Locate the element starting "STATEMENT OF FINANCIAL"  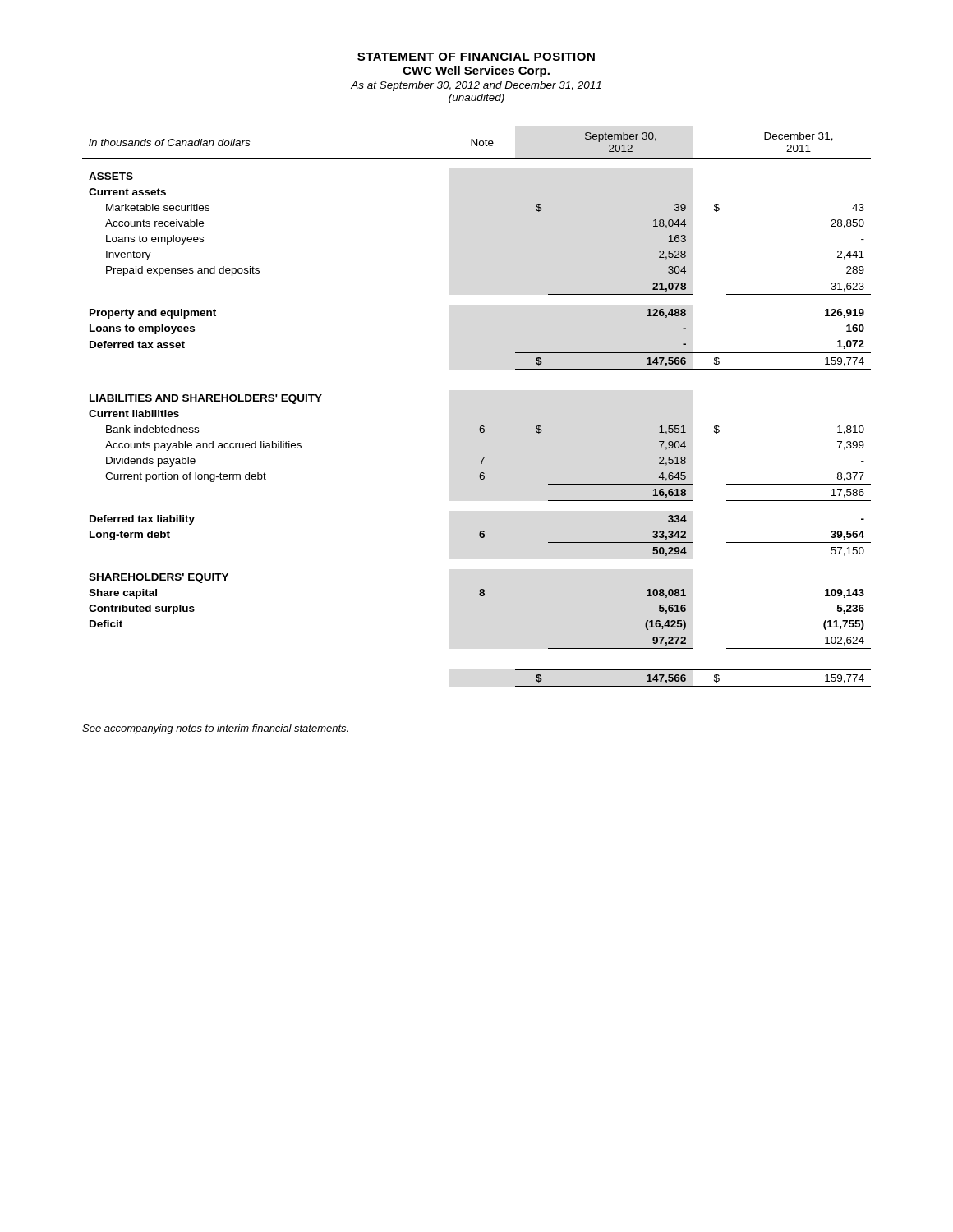click(476, 76)
